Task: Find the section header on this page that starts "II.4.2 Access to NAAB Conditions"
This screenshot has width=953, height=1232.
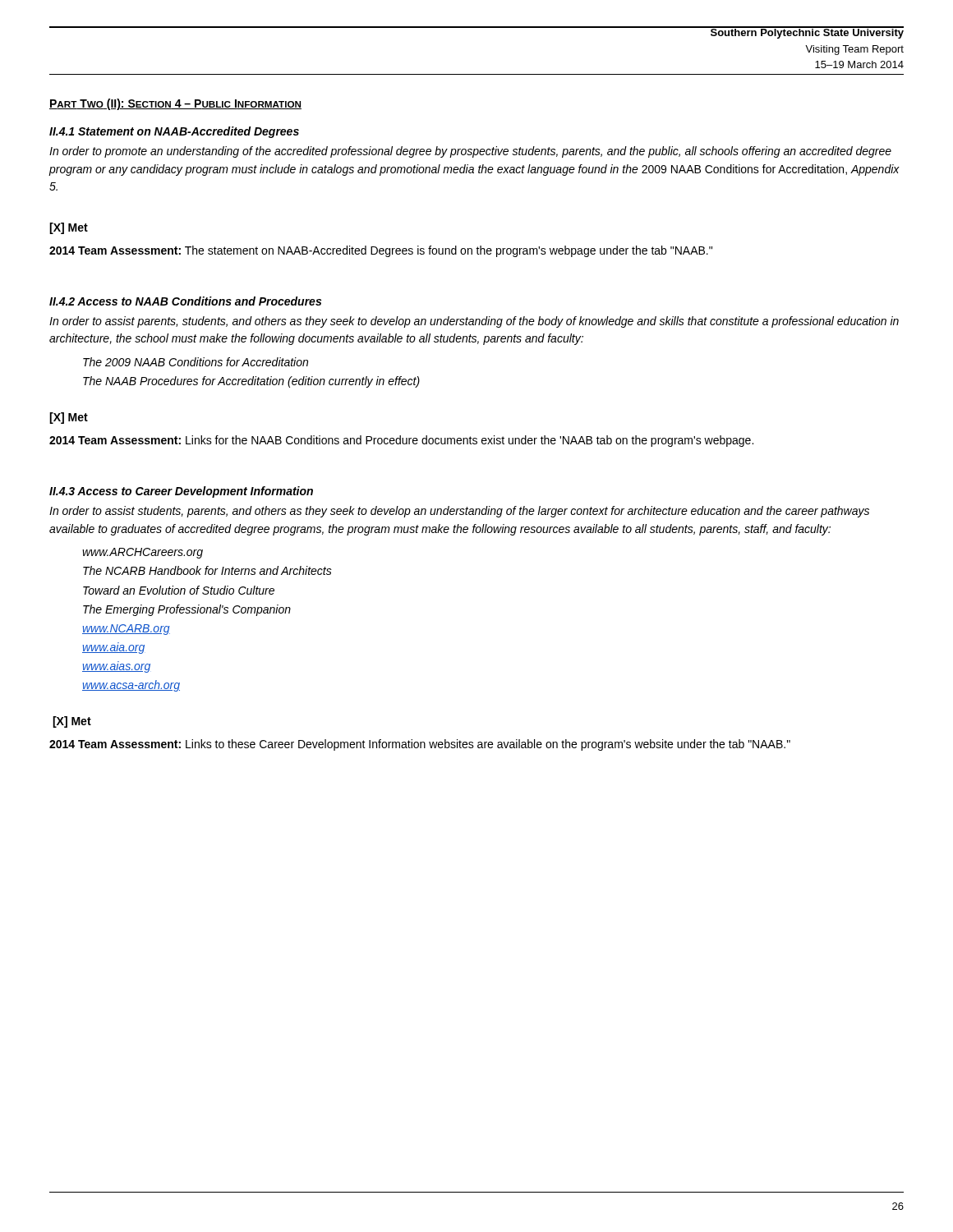Action: click(x=186, y=301)
